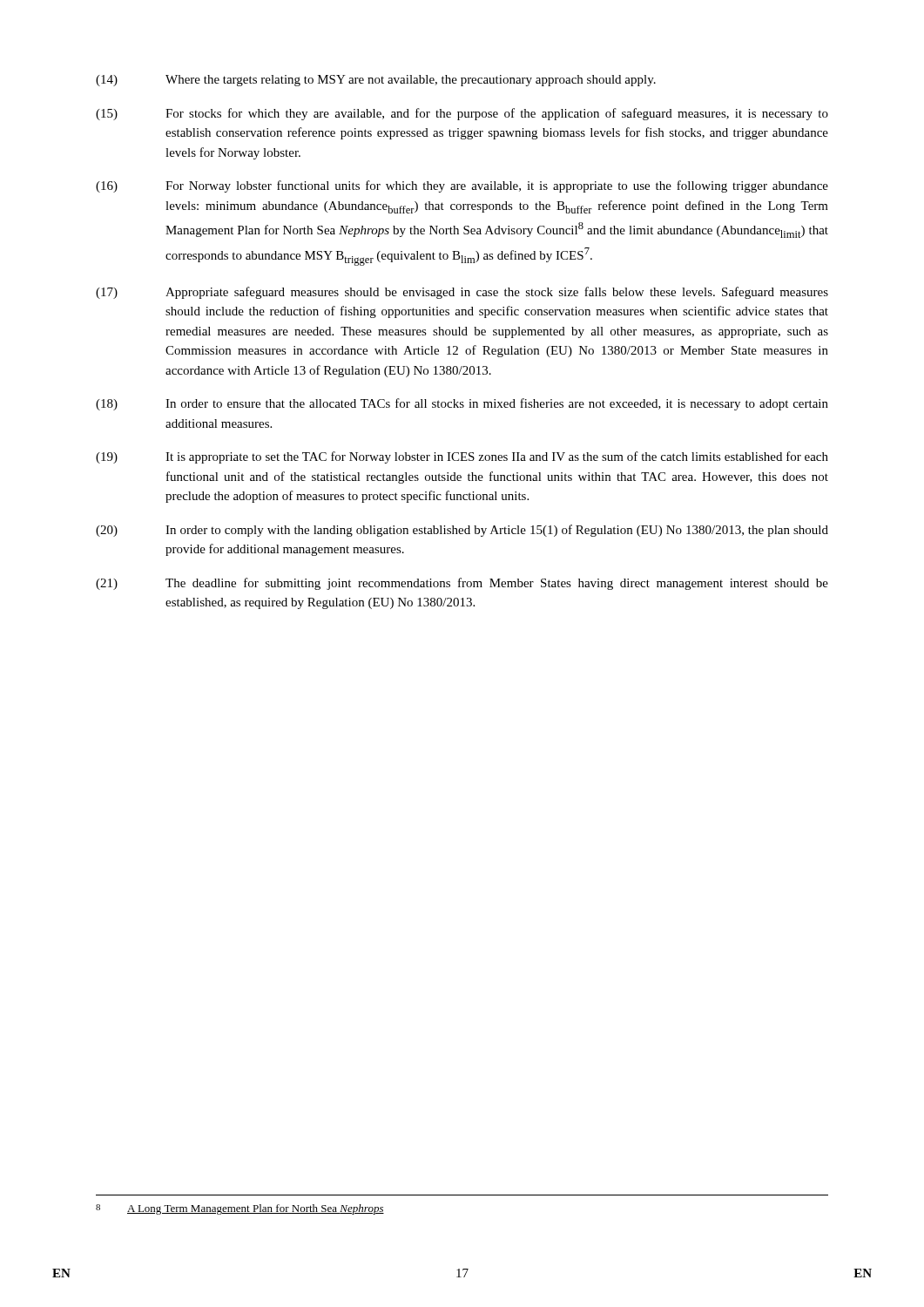924x1307 pixels.
Task: Click the passage that begins "(20) In order to"
Action: (x=462, y=540)
